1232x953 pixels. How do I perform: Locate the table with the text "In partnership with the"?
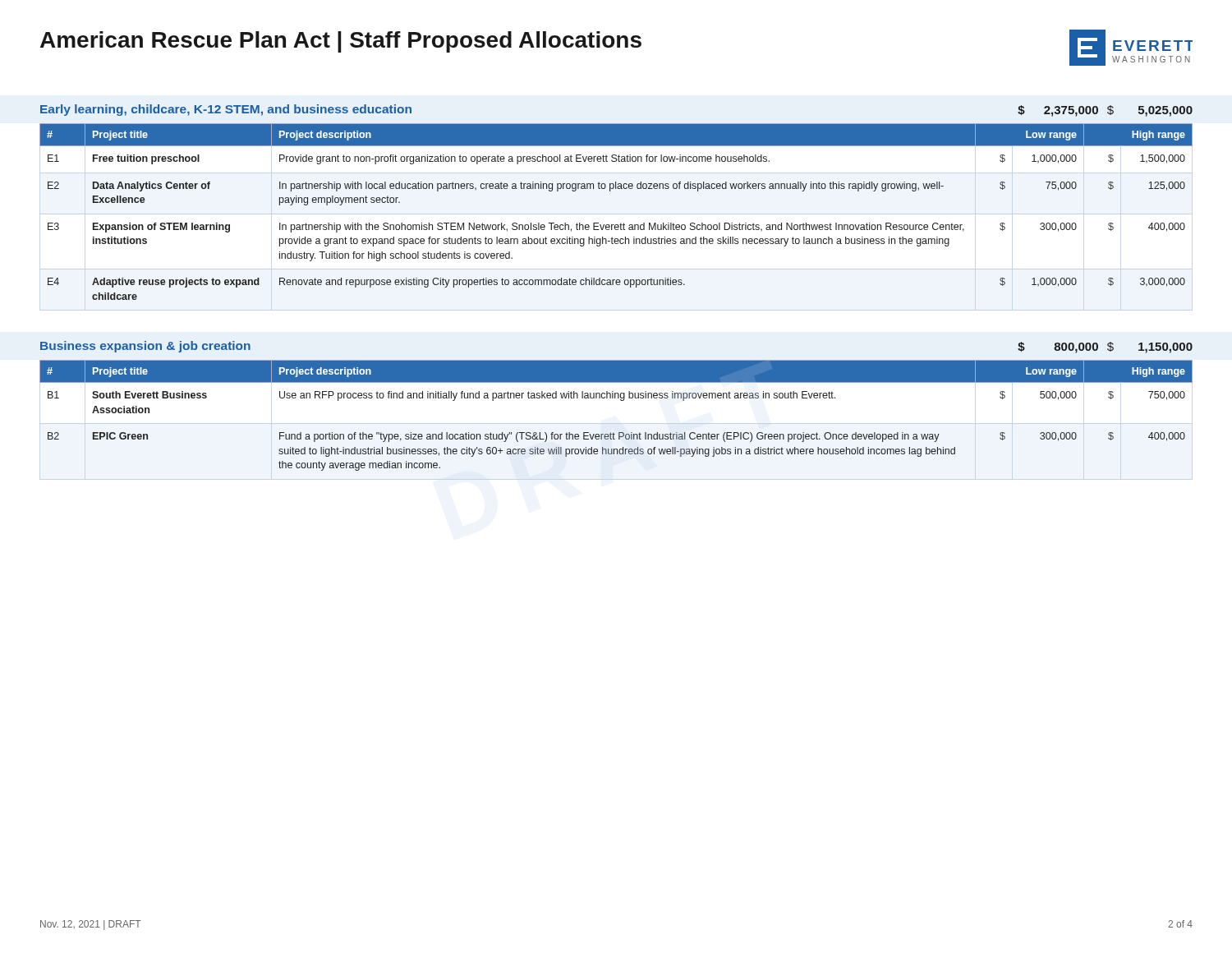(616, 217)
